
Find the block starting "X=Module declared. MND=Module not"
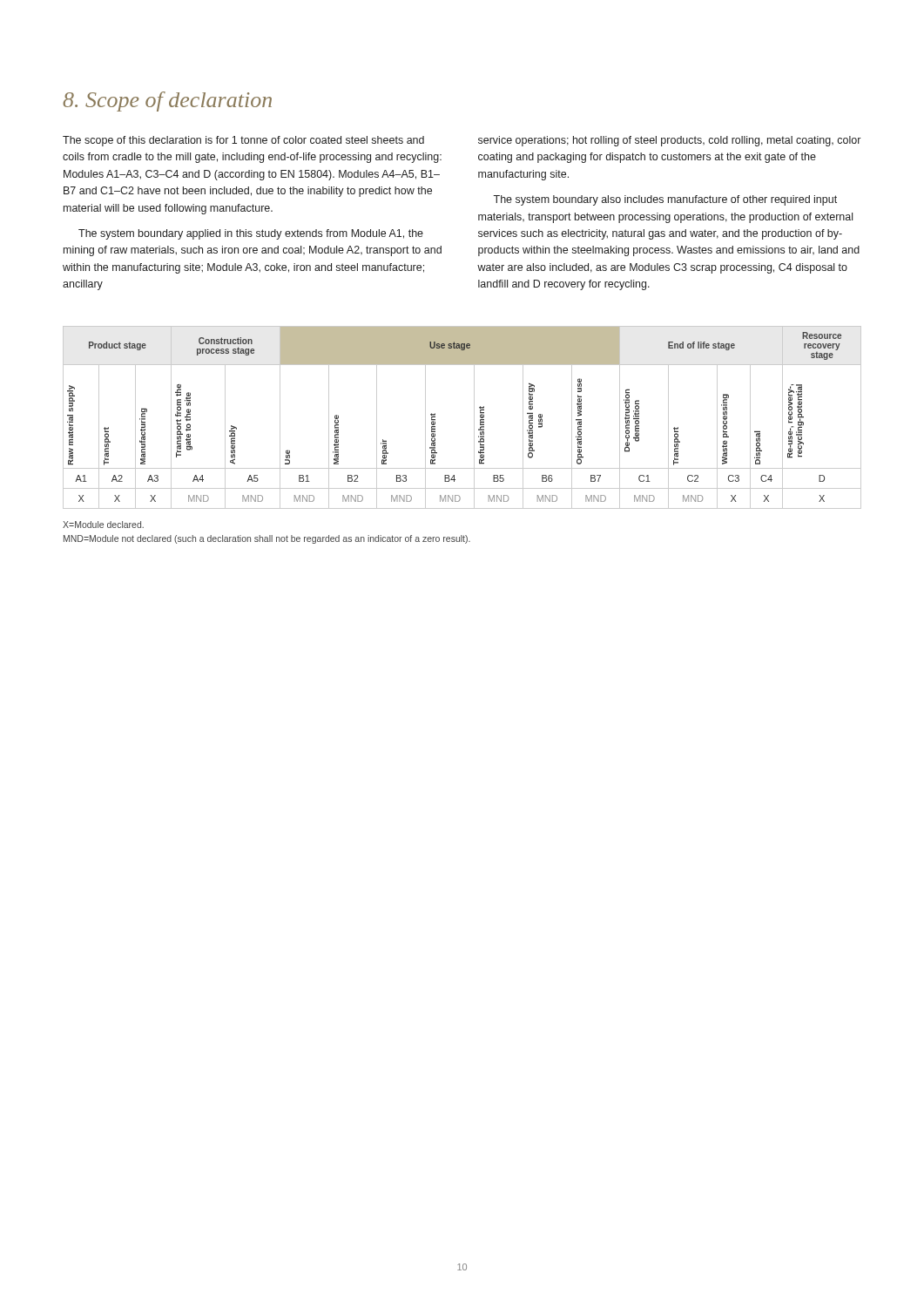coord(462,532)
